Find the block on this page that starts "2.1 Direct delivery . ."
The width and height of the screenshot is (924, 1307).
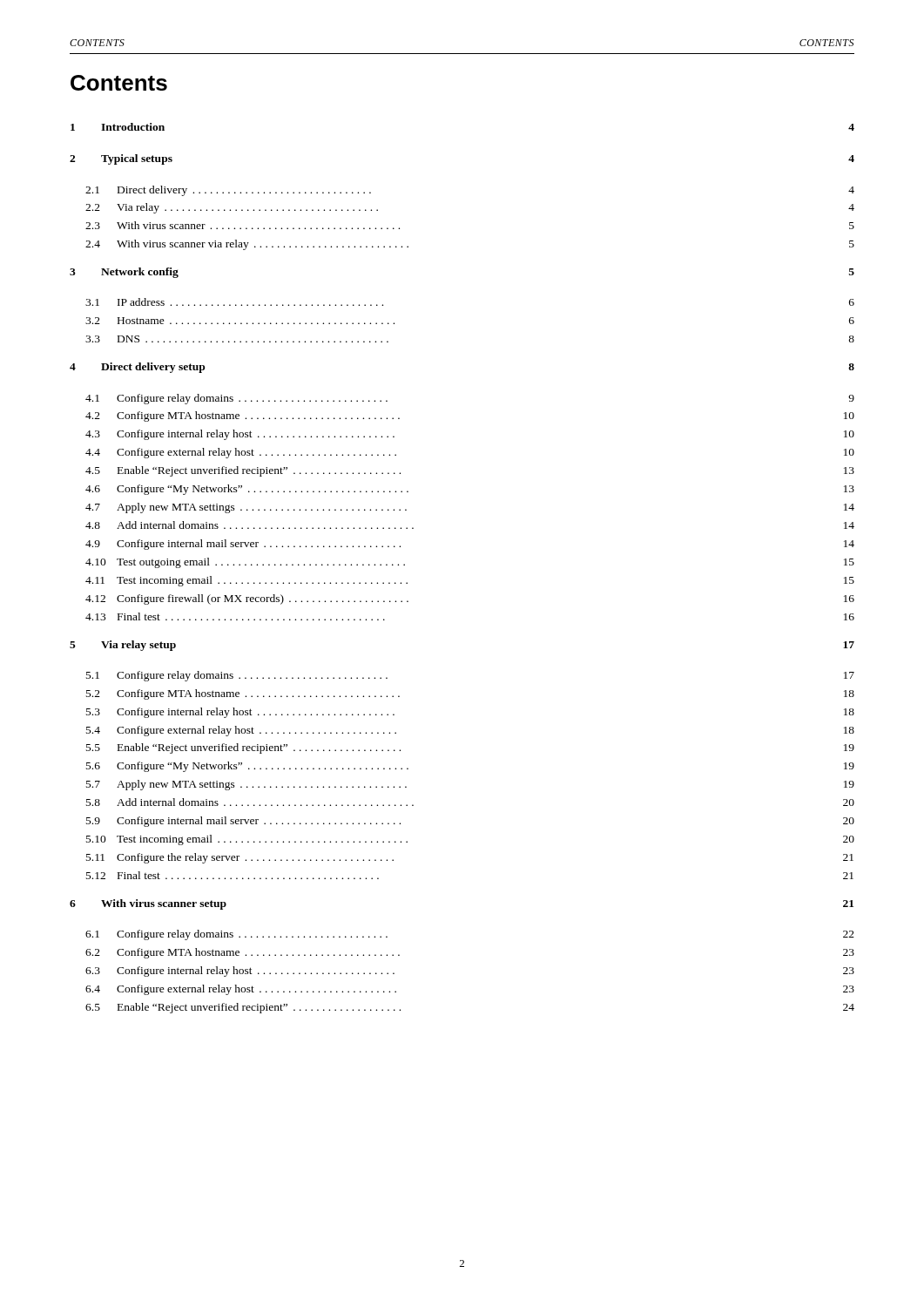[x=155, y=190]
